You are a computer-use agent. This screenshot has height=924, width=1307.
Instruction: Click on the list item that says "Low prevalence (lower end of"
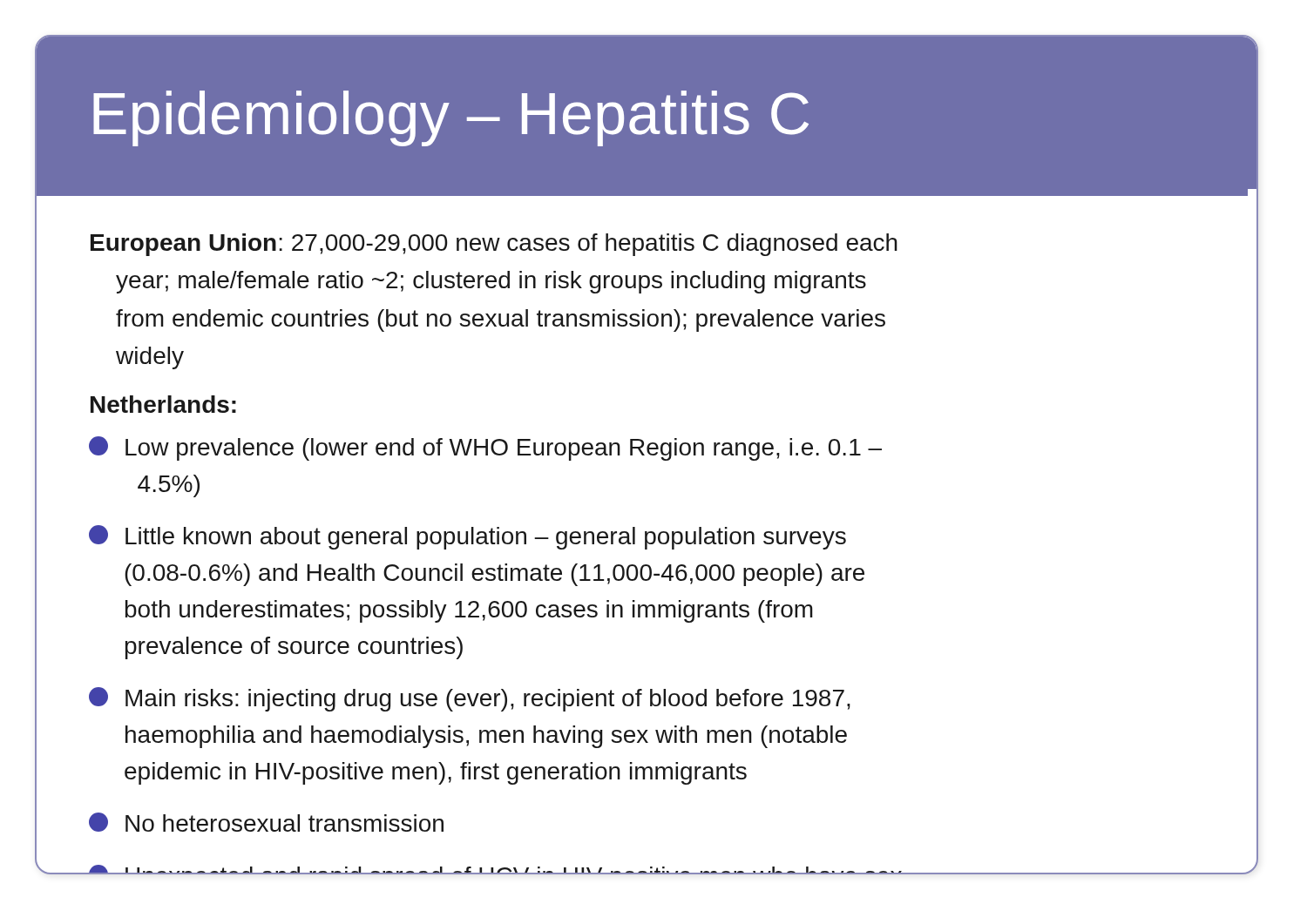[x=660, y=466]
